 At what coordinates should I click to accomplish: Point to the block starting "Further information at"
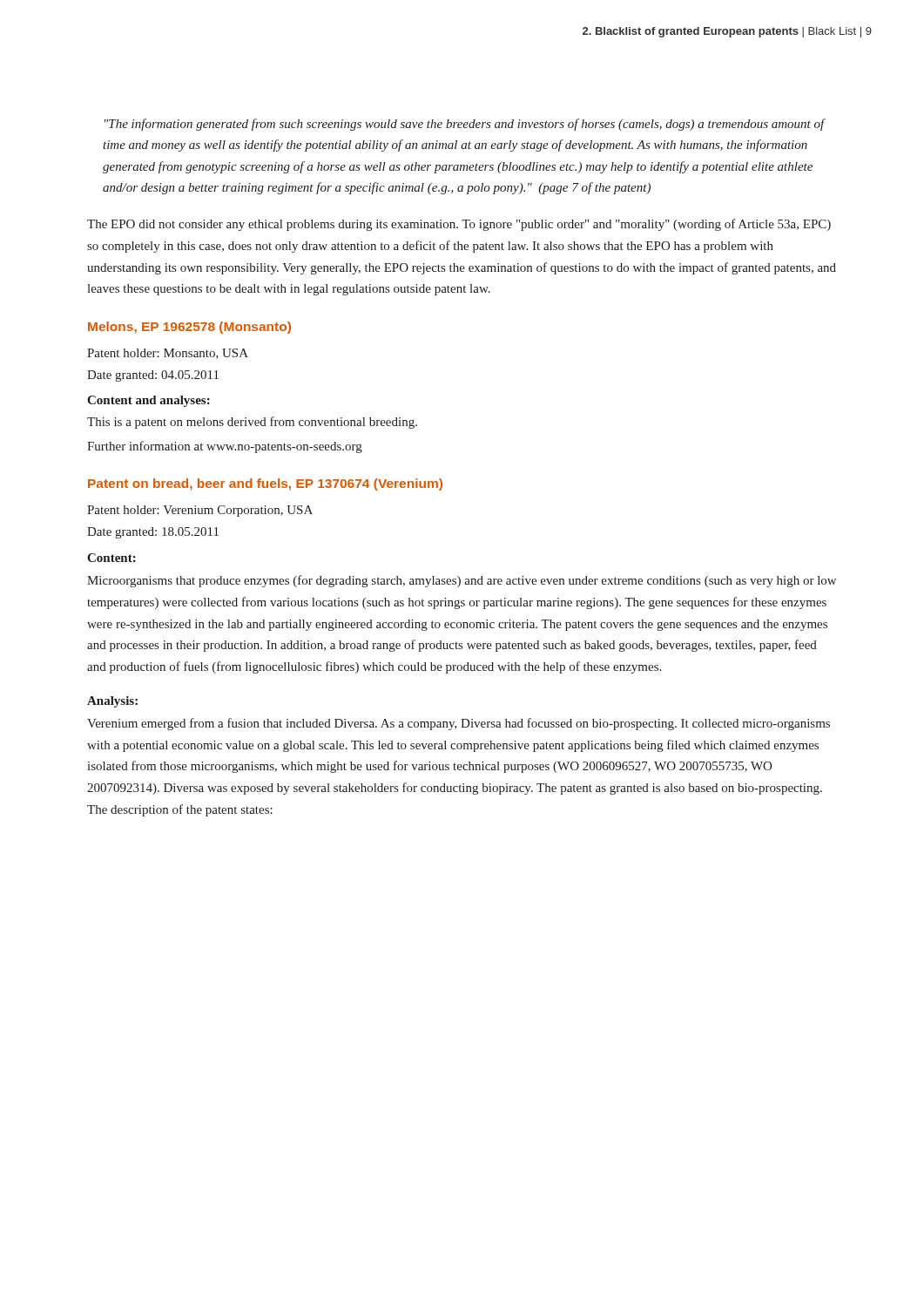tap(225, 446)
